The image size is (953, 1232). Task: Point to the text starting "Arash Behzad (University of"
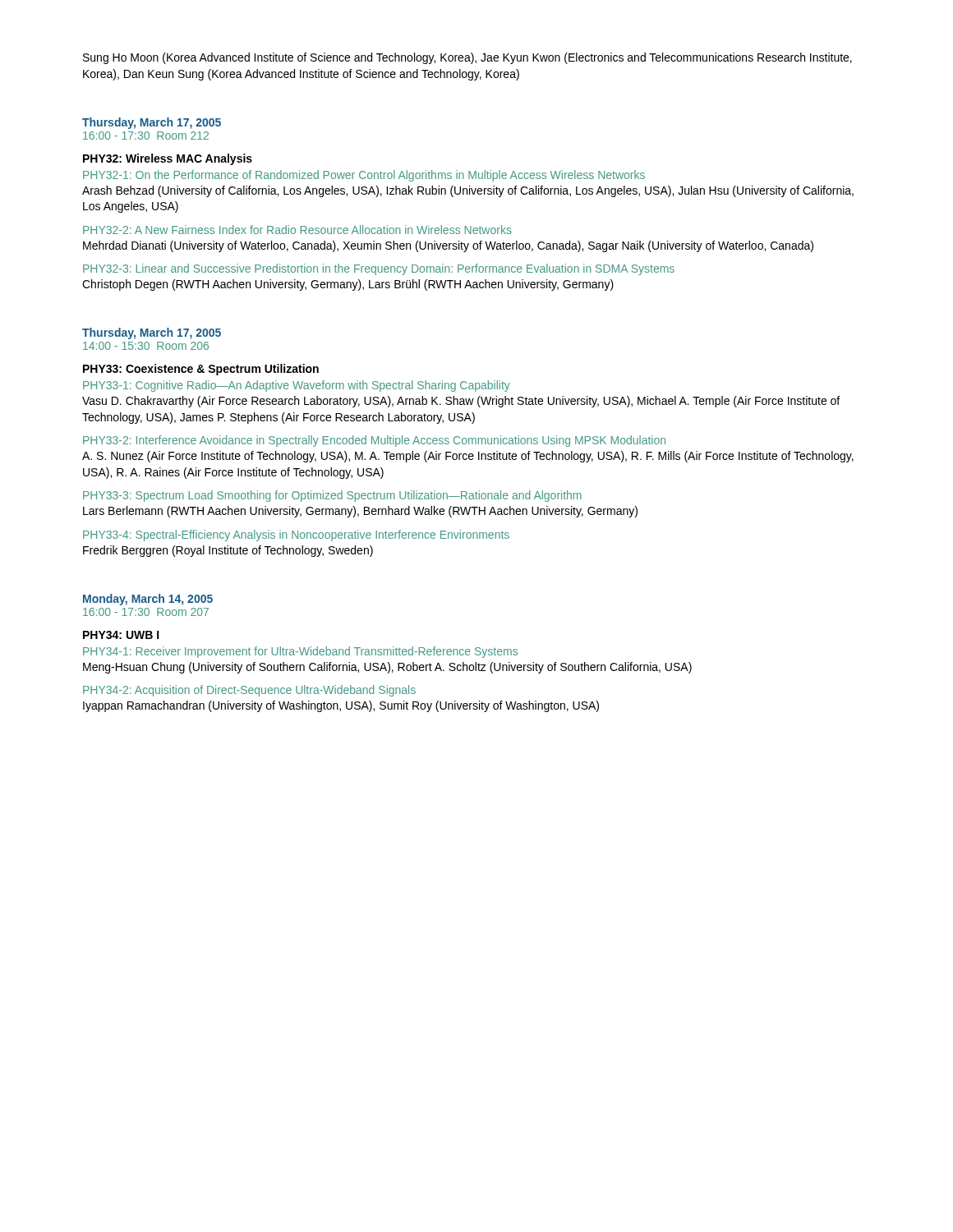[x=468, y=198]
